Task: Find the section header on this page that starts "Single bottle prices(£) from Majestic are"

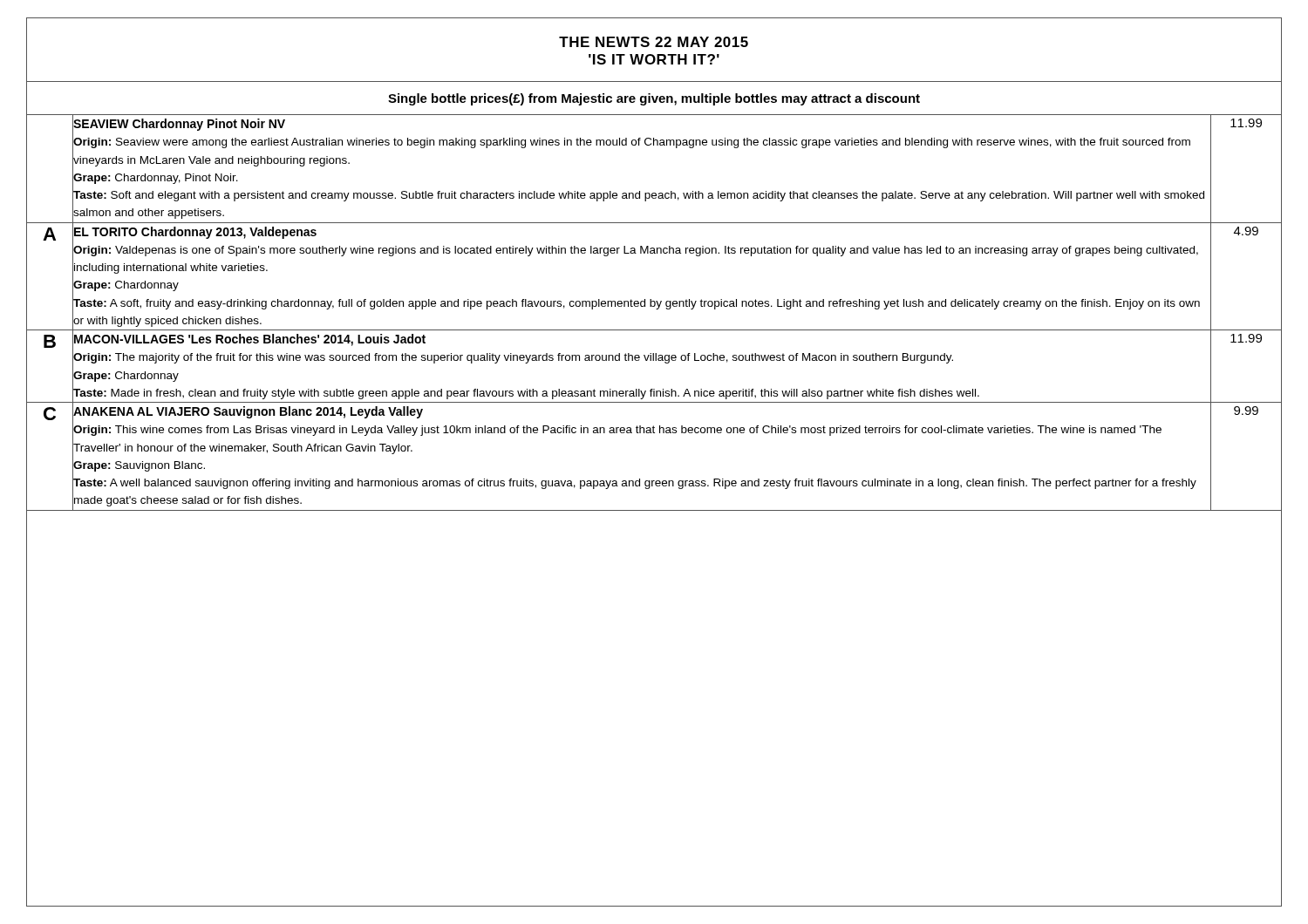Action: coord(654,98)
